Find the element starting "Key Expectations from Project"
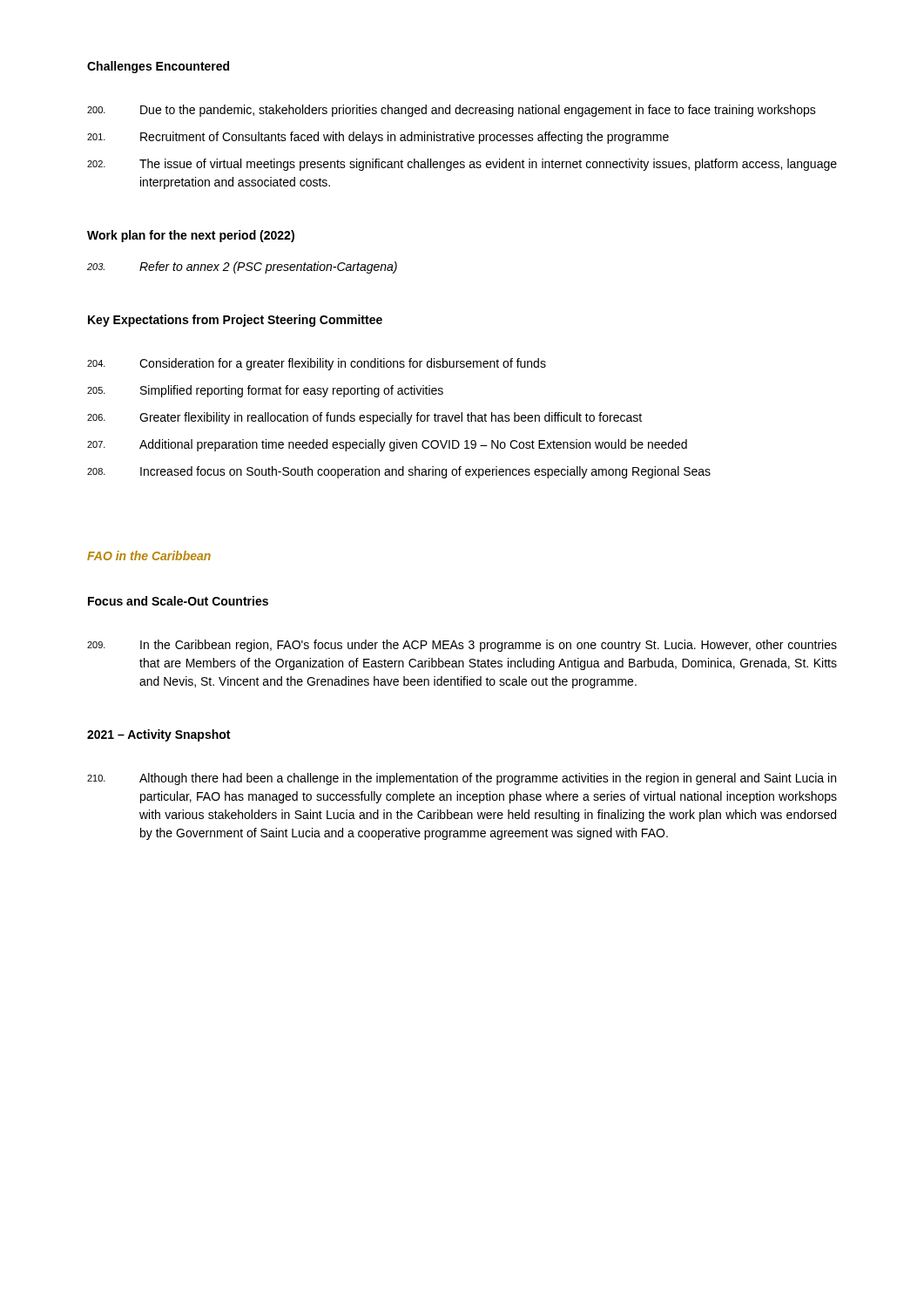 click(235, 320)
